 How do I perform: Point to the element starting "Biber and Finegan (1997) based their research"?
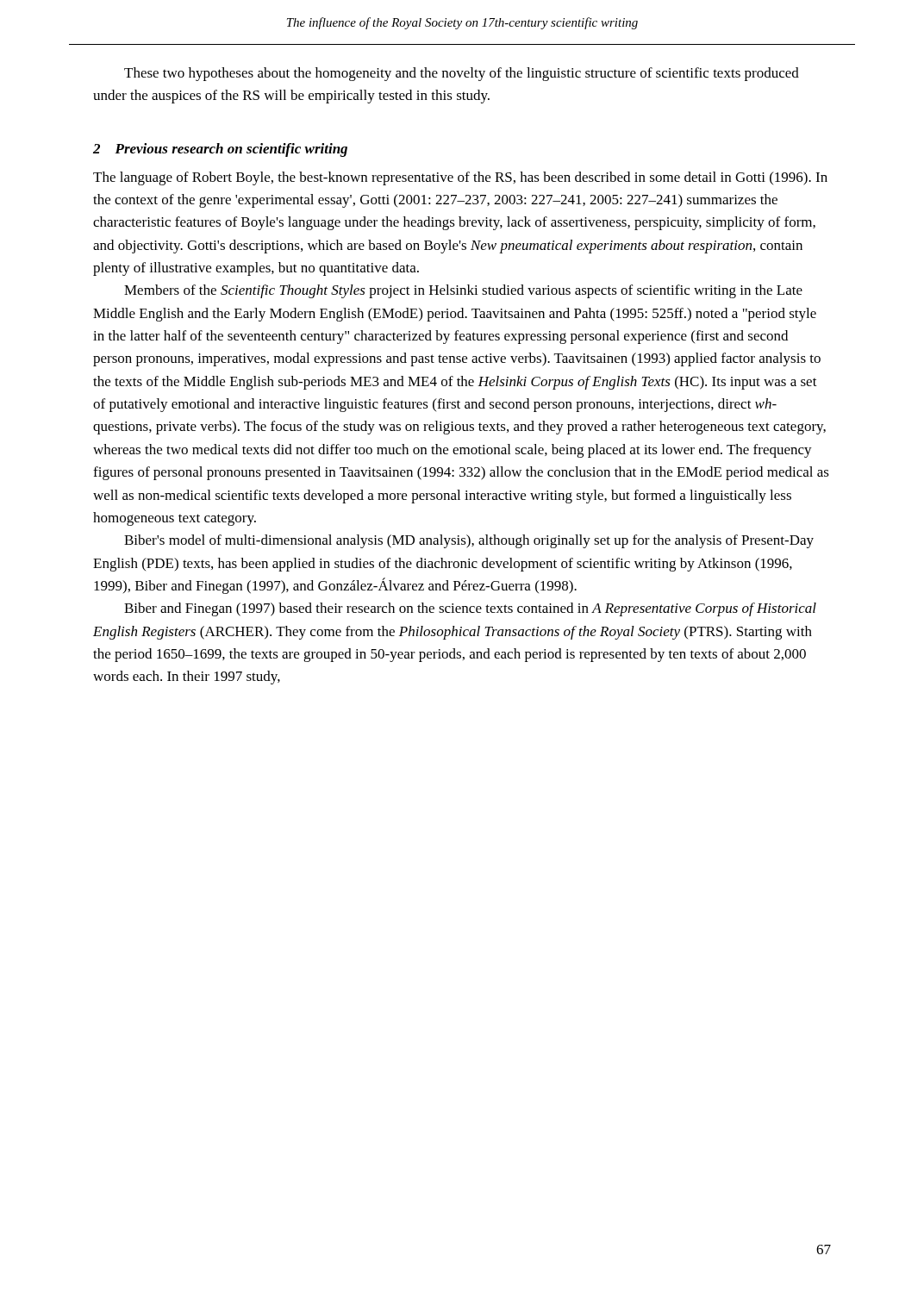462,643
